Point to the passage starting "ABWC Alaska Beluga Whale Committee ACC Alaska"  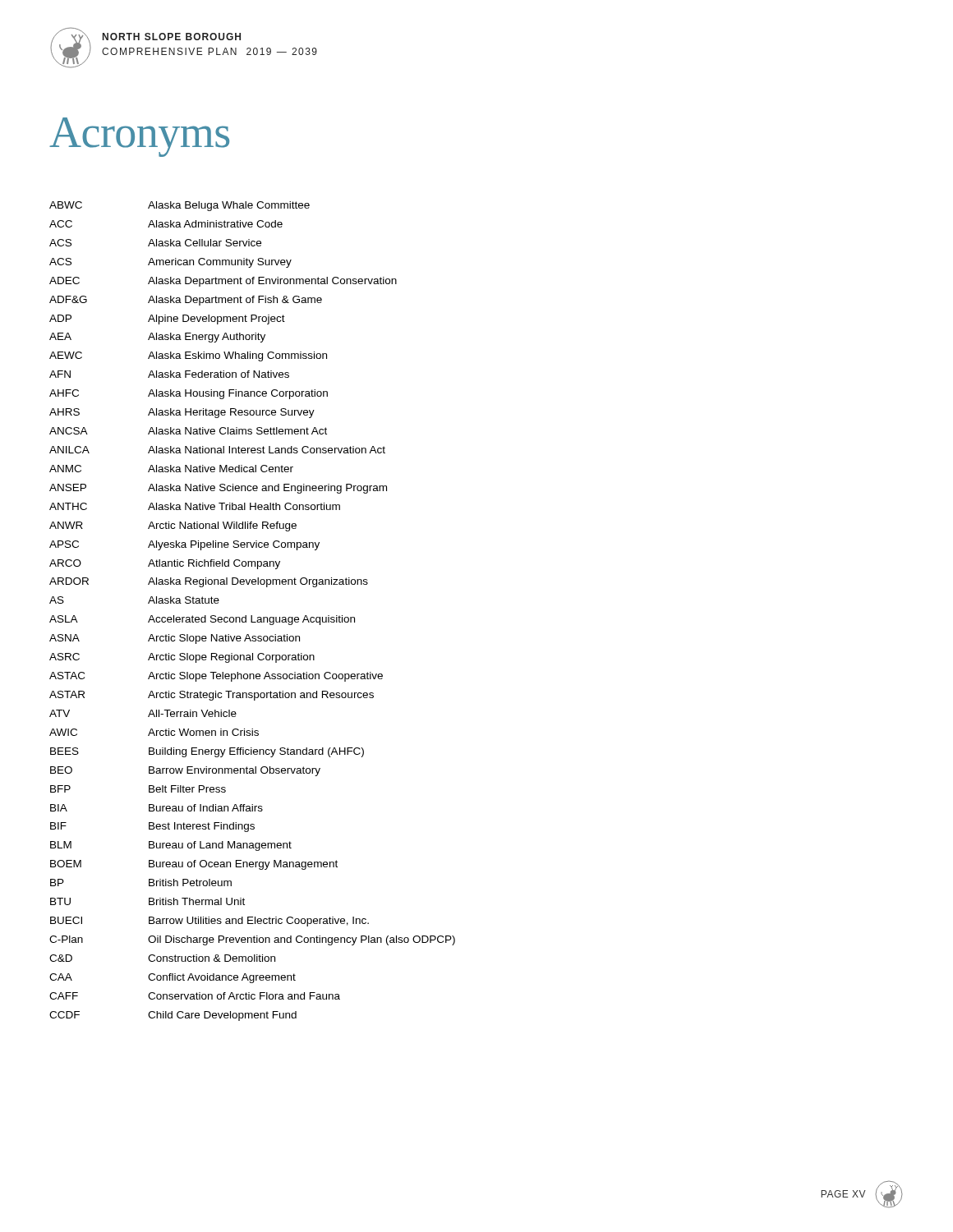180,206
